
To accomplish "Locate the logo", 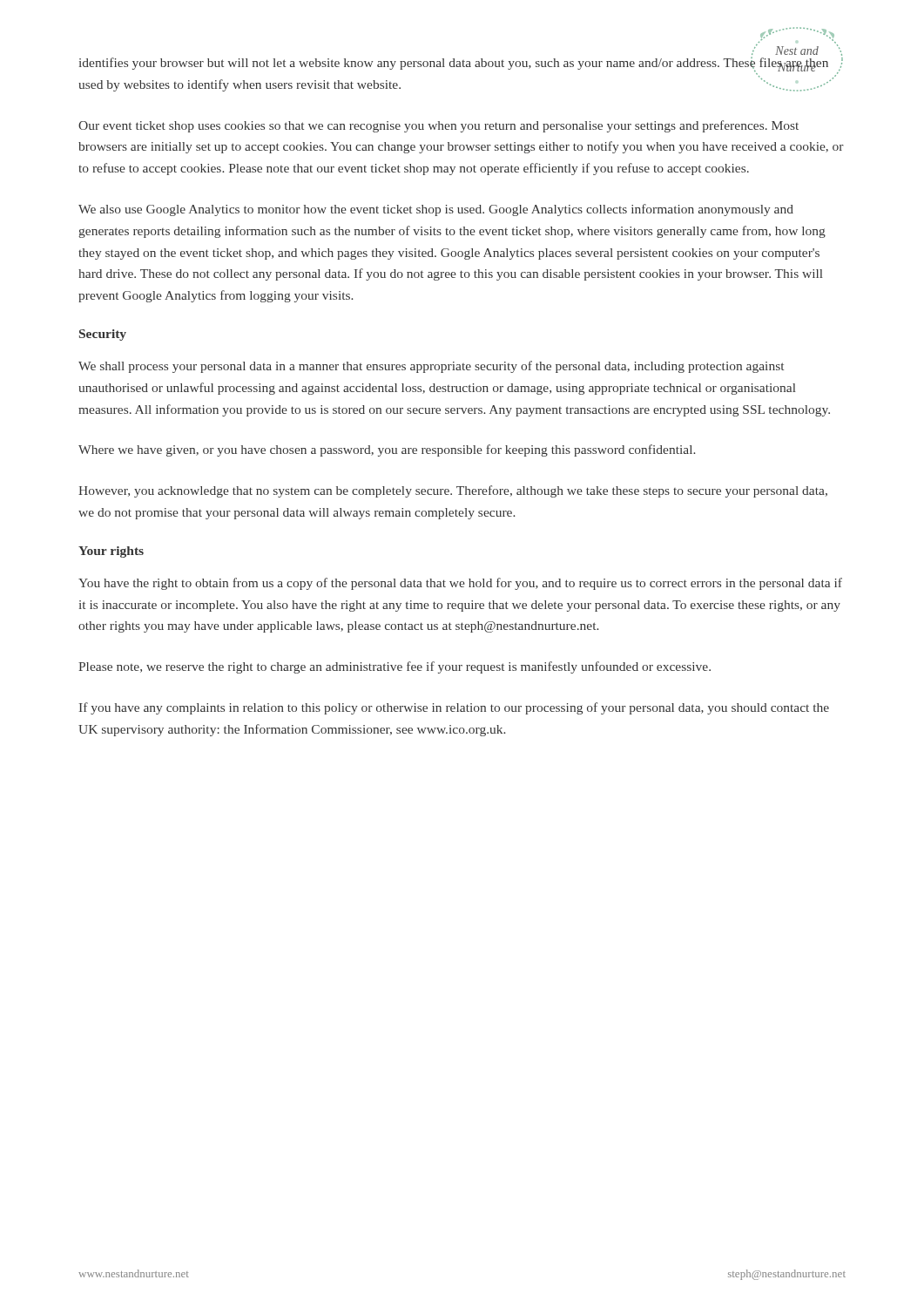I will 797,59.
